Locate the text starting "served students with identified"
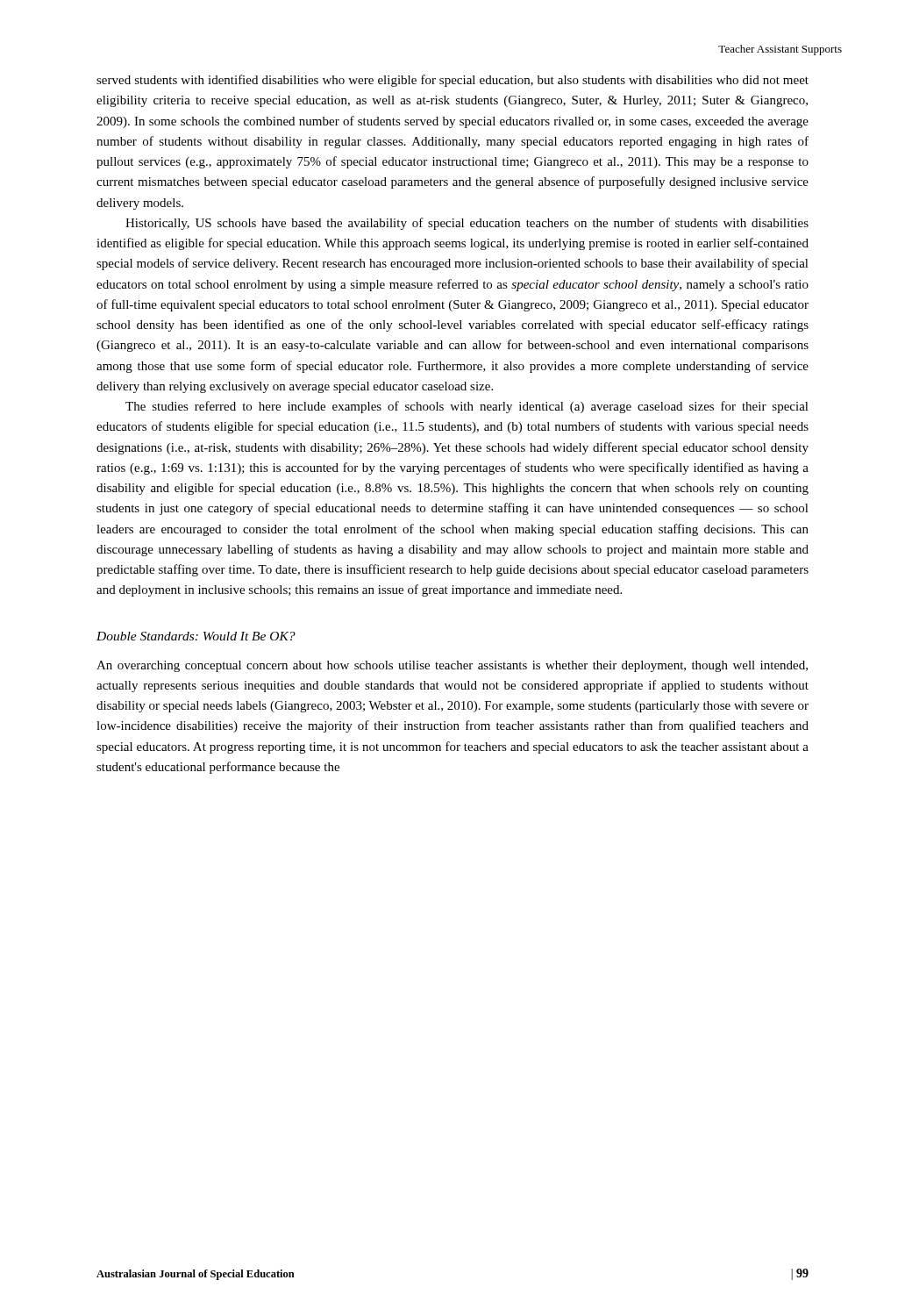Image resolution: width=905 pixels, height=1316 pixels. [452, 141]
